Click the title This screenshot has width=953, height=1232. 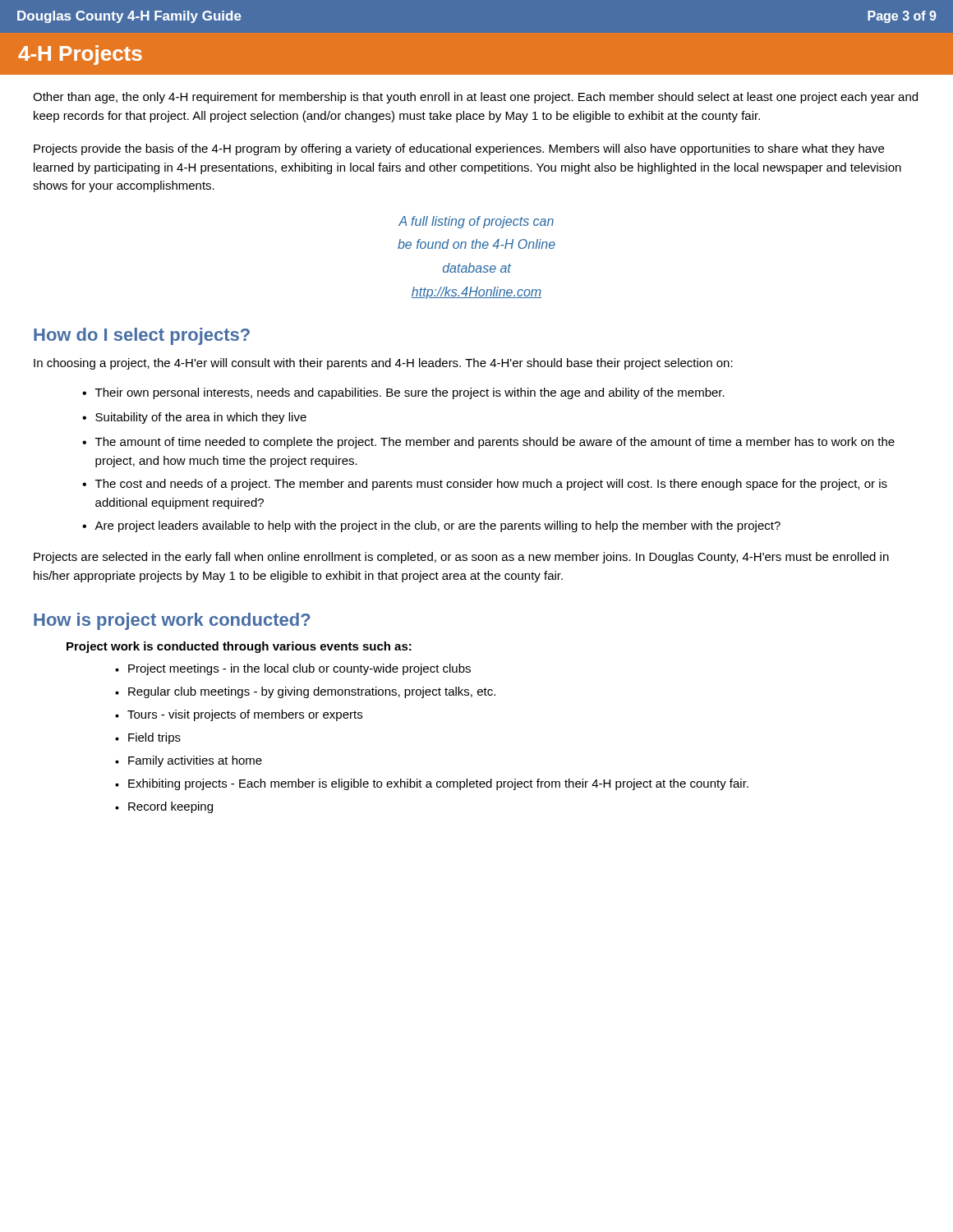476,54
